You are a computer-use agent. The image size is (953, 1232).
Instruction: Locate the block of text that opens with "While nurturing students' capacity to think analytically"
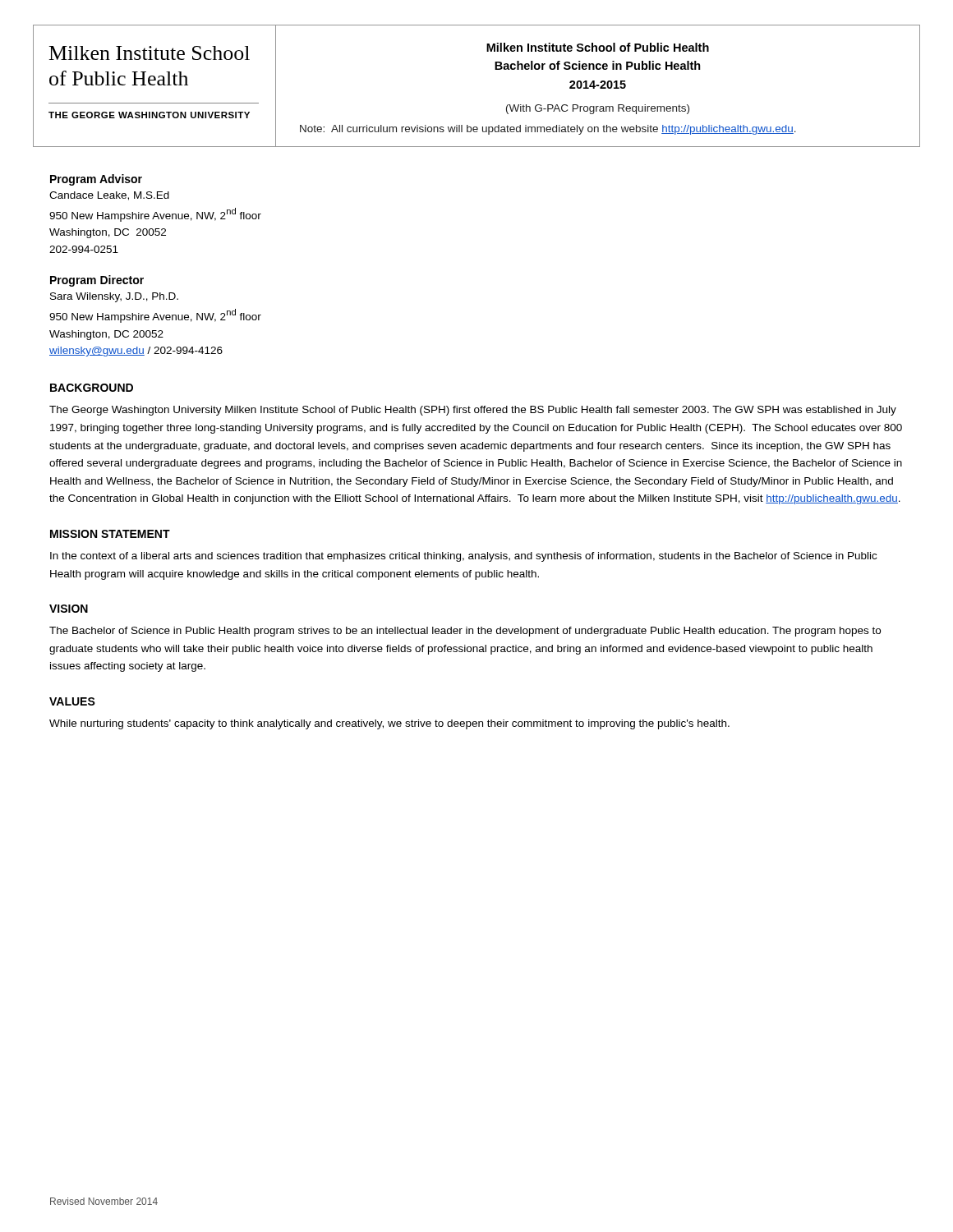click(390, 723)
